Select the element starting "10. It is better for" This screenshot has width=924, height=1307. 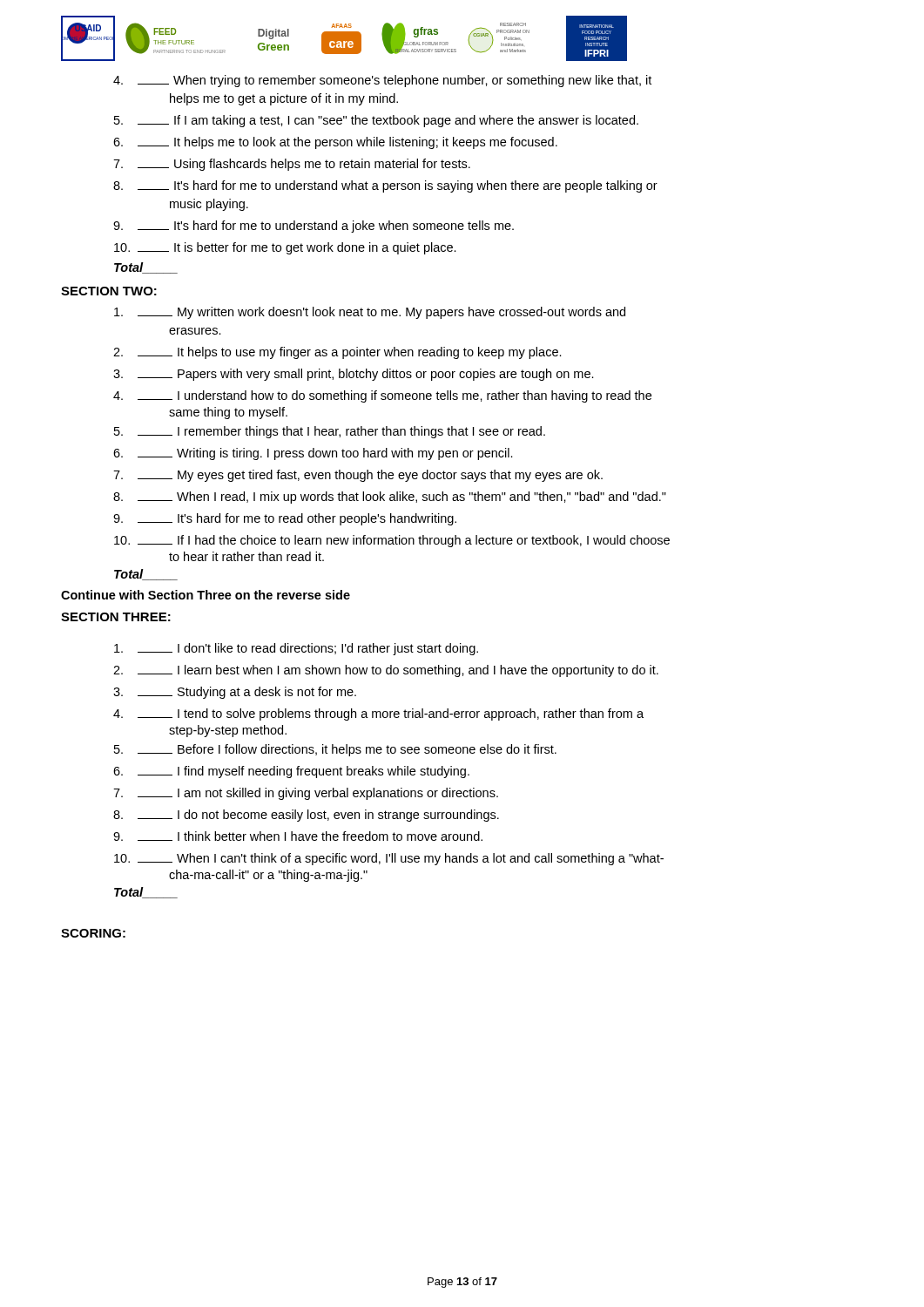point(285,248)
